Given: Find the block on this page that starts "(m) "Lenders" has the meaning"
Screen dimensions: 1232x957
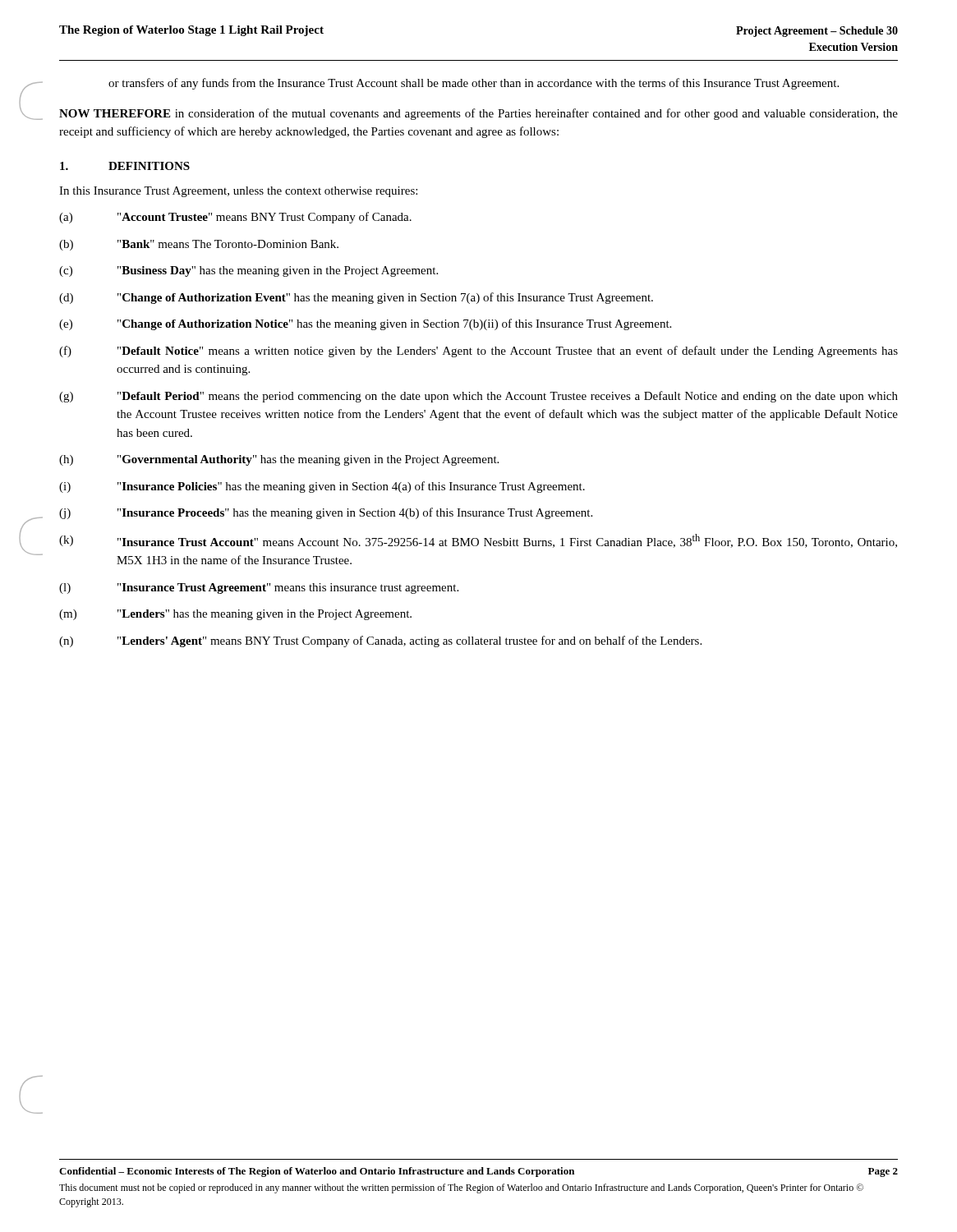Looking at the screenshot, I should (x=235, y=615).
